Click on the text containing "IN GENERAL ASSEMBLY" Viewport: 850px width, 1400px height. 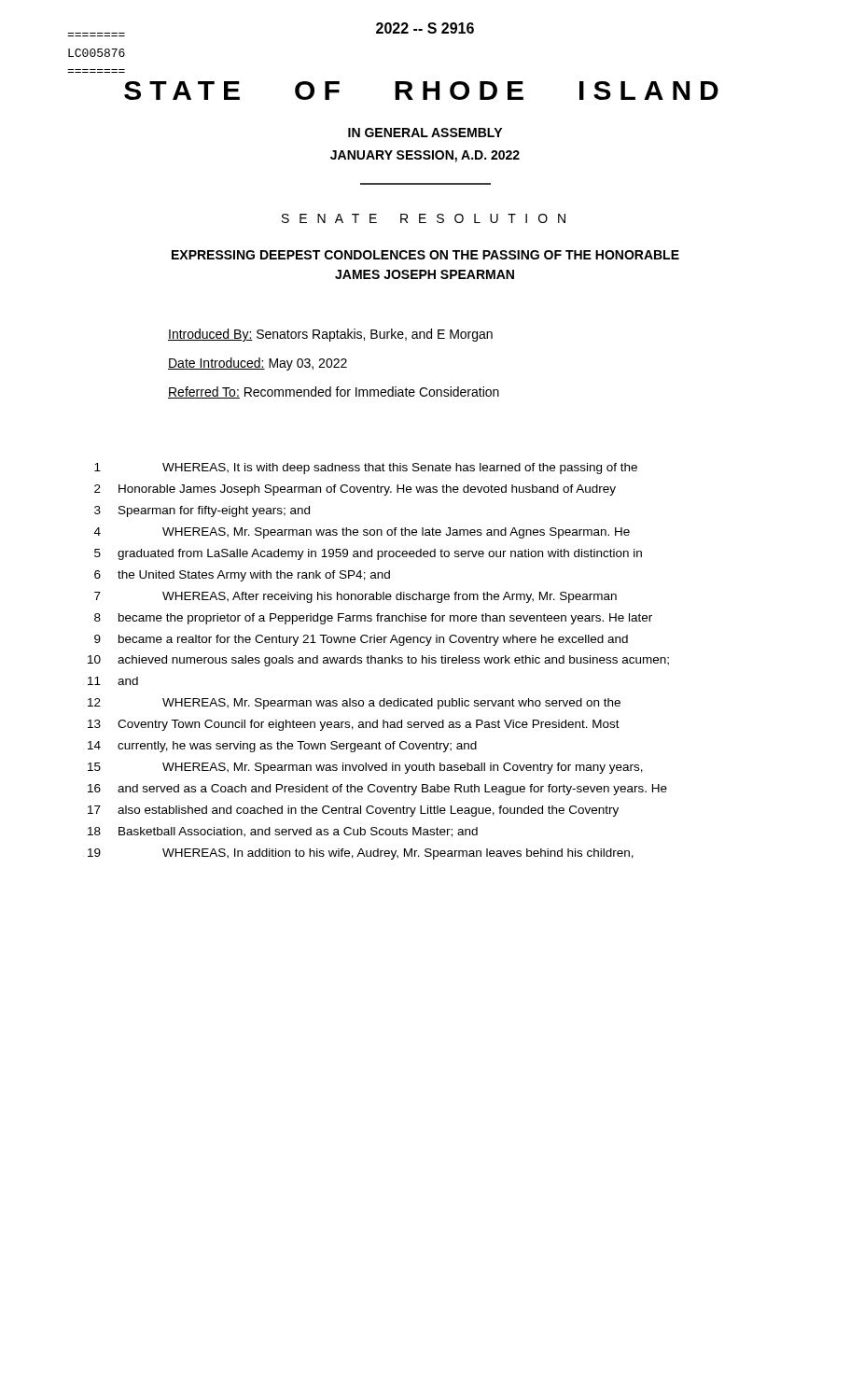coord(425,133)
